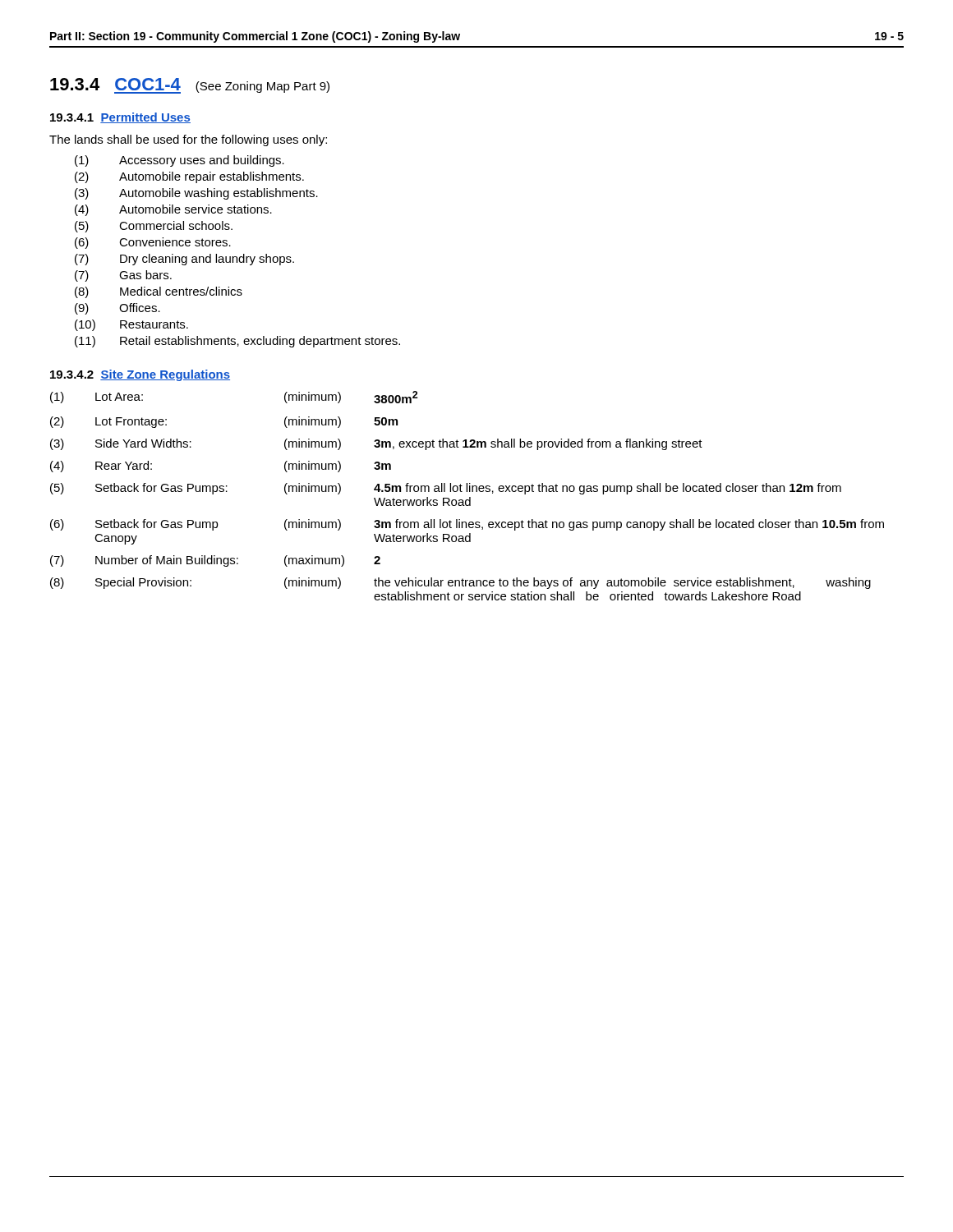The width and height of the screenshot is (953, 1232).
Task: Locate the text "19.3.4.1 Permitted Uses"
Action: click(x=120, y=117)
